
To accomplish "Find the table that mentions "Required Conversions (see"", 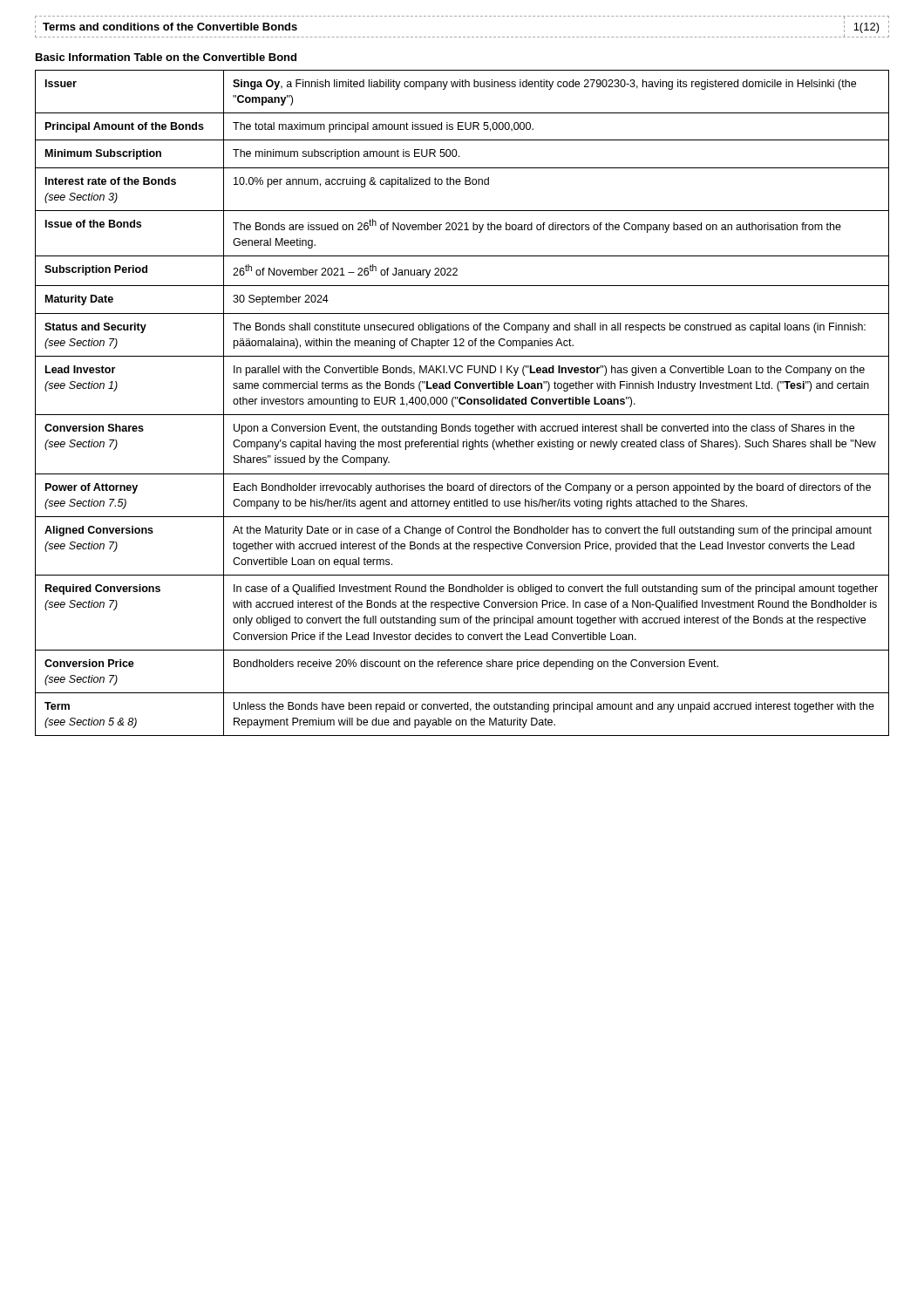I will point(462,403).
